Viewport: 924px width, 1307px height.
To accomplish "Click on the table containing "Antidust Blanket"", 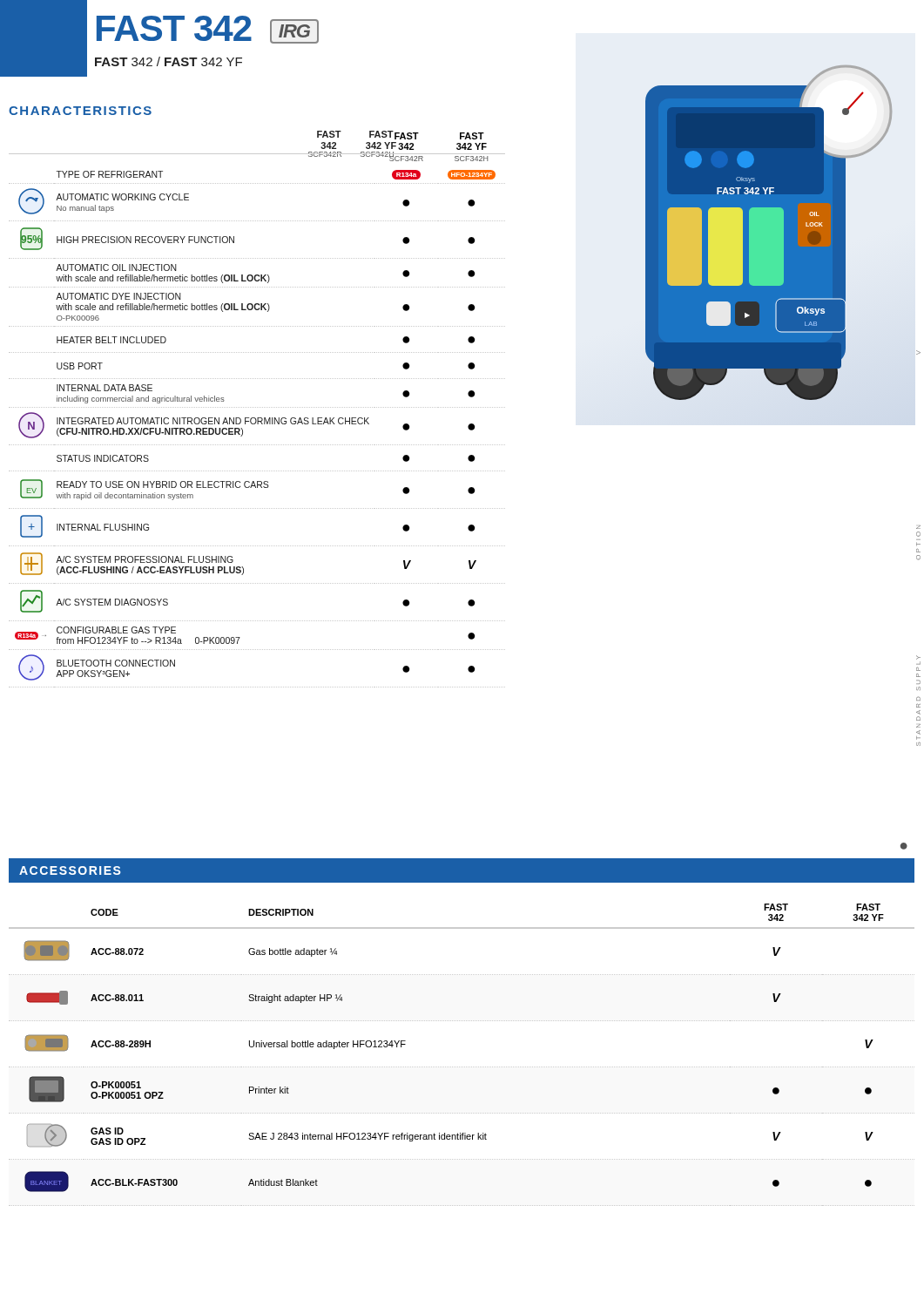I will pos(462,1052).
